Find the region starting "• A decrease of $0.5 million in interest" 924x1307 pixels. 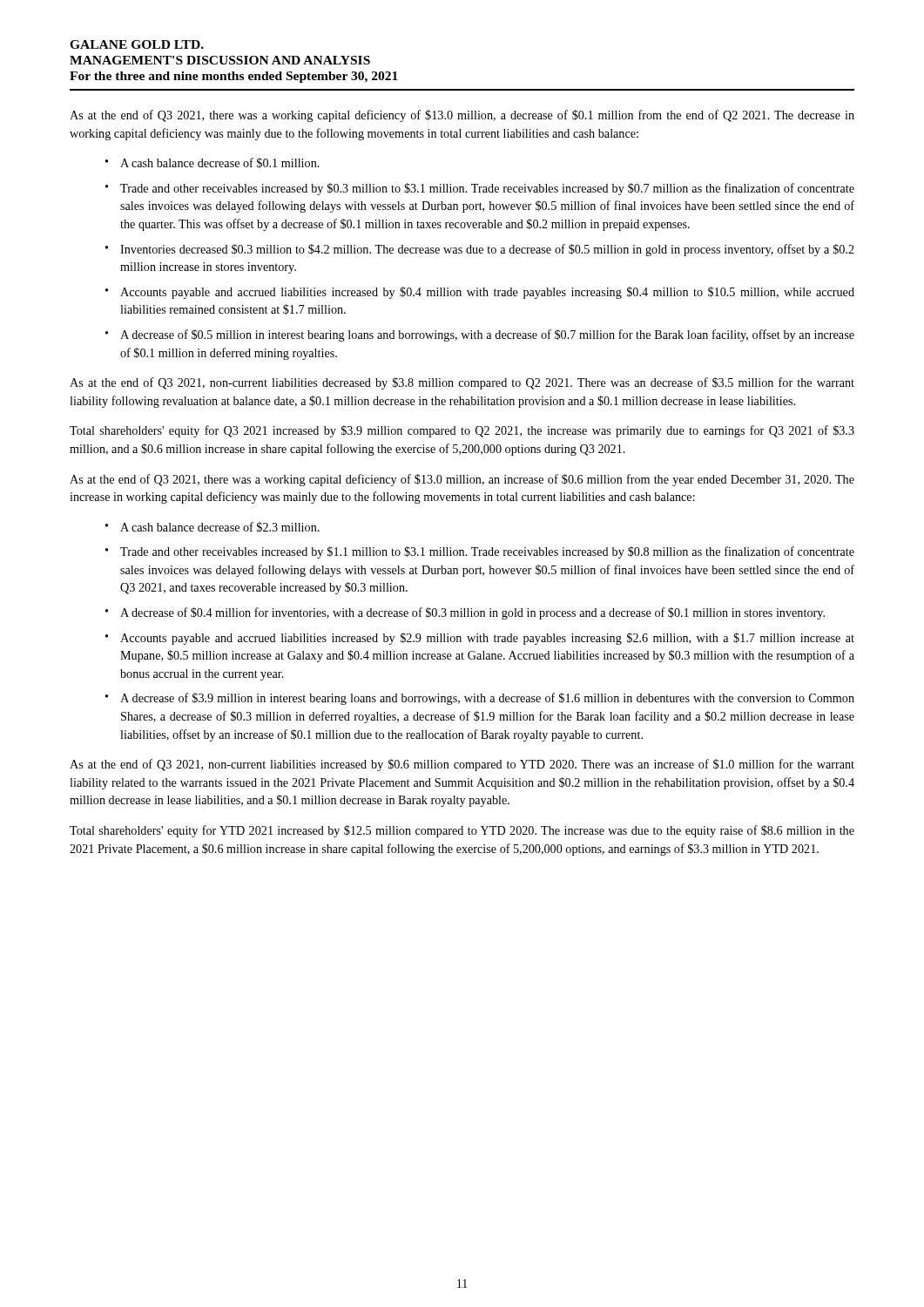479,344
